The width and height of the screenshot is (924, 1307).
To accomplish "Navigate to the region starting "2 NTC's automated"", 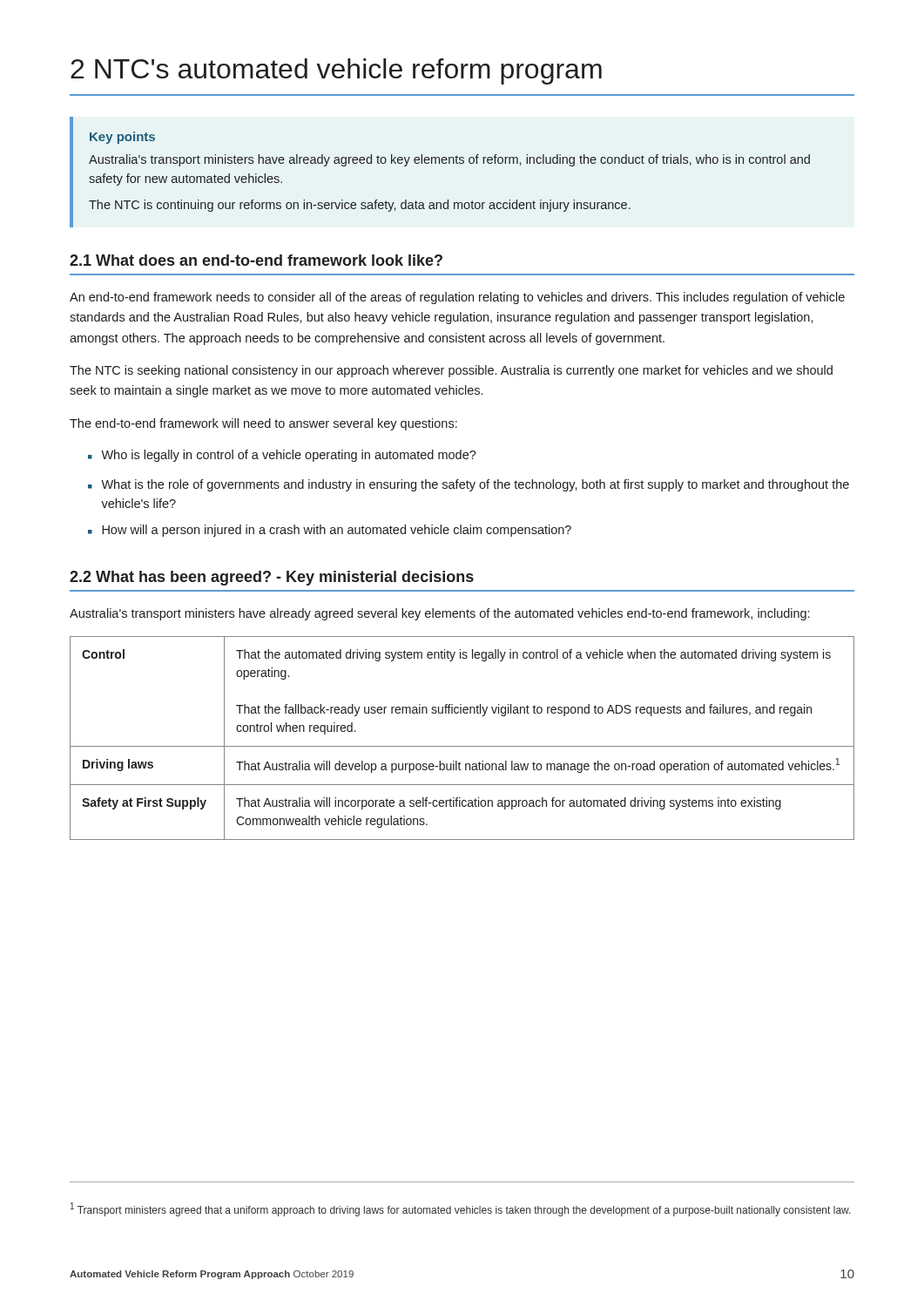I will pyautogui.click(x=462, y=74).
